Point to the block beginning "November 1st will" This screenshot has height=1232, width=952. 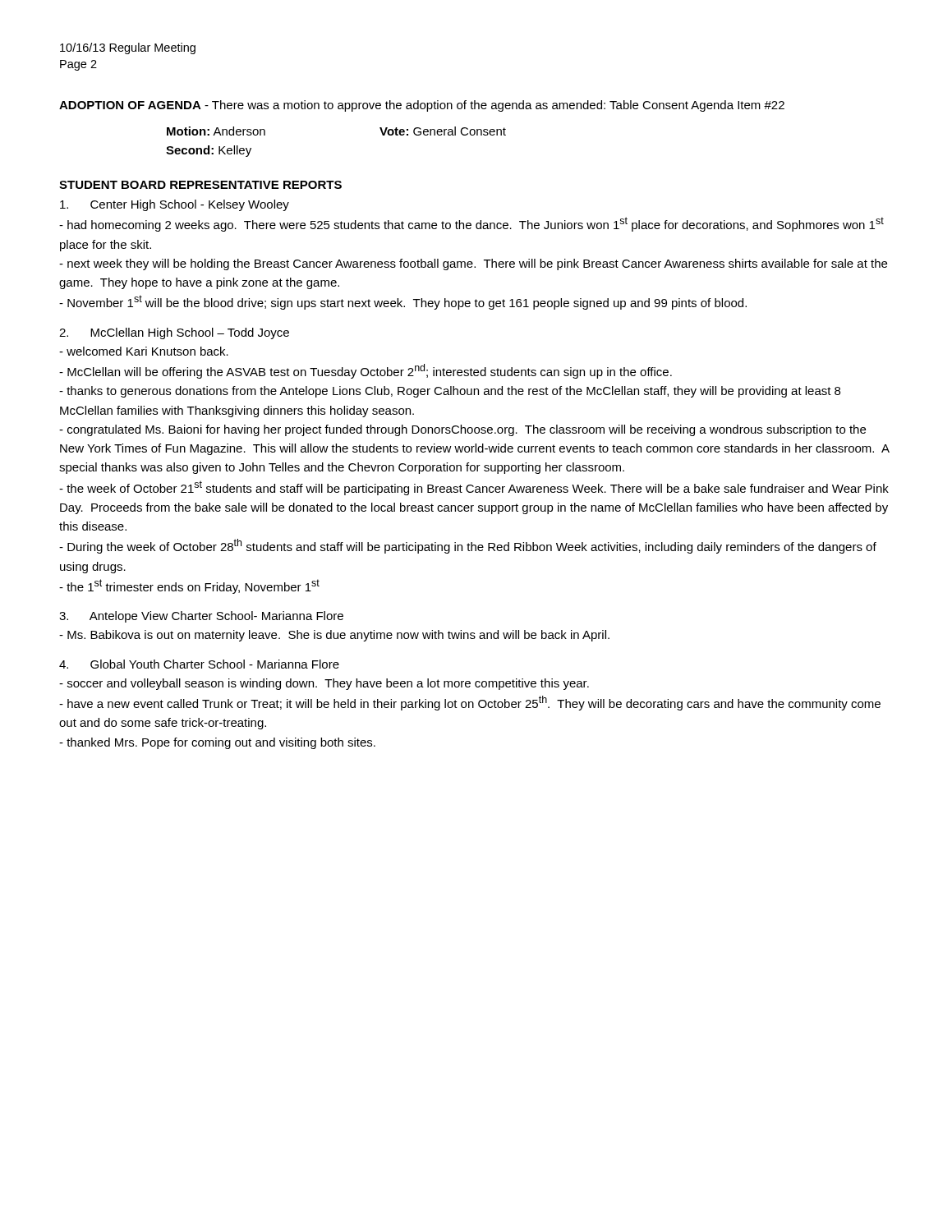click(x=403, y=302)
